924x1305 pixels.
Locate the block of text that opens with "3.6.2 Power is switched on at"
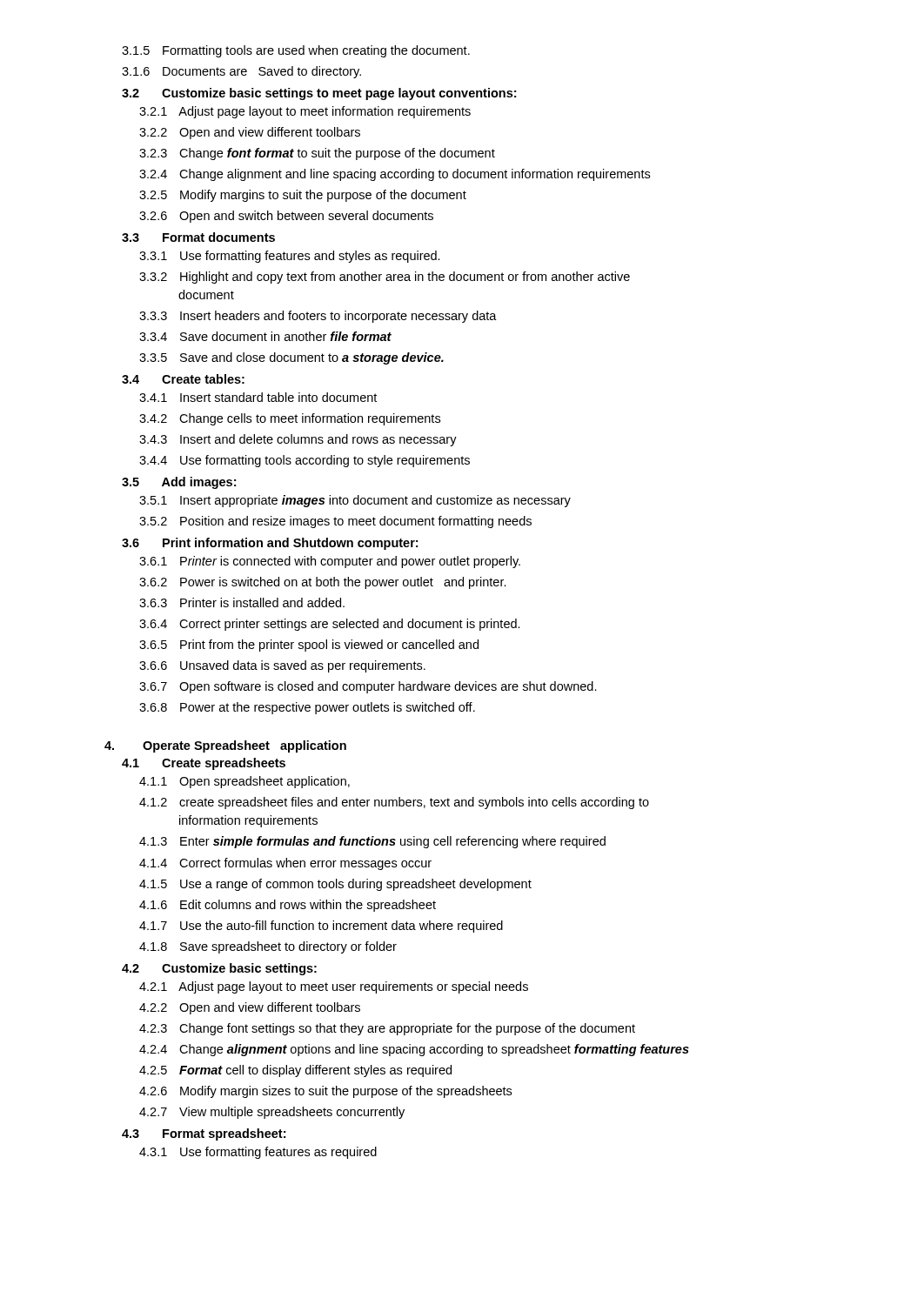323,583
